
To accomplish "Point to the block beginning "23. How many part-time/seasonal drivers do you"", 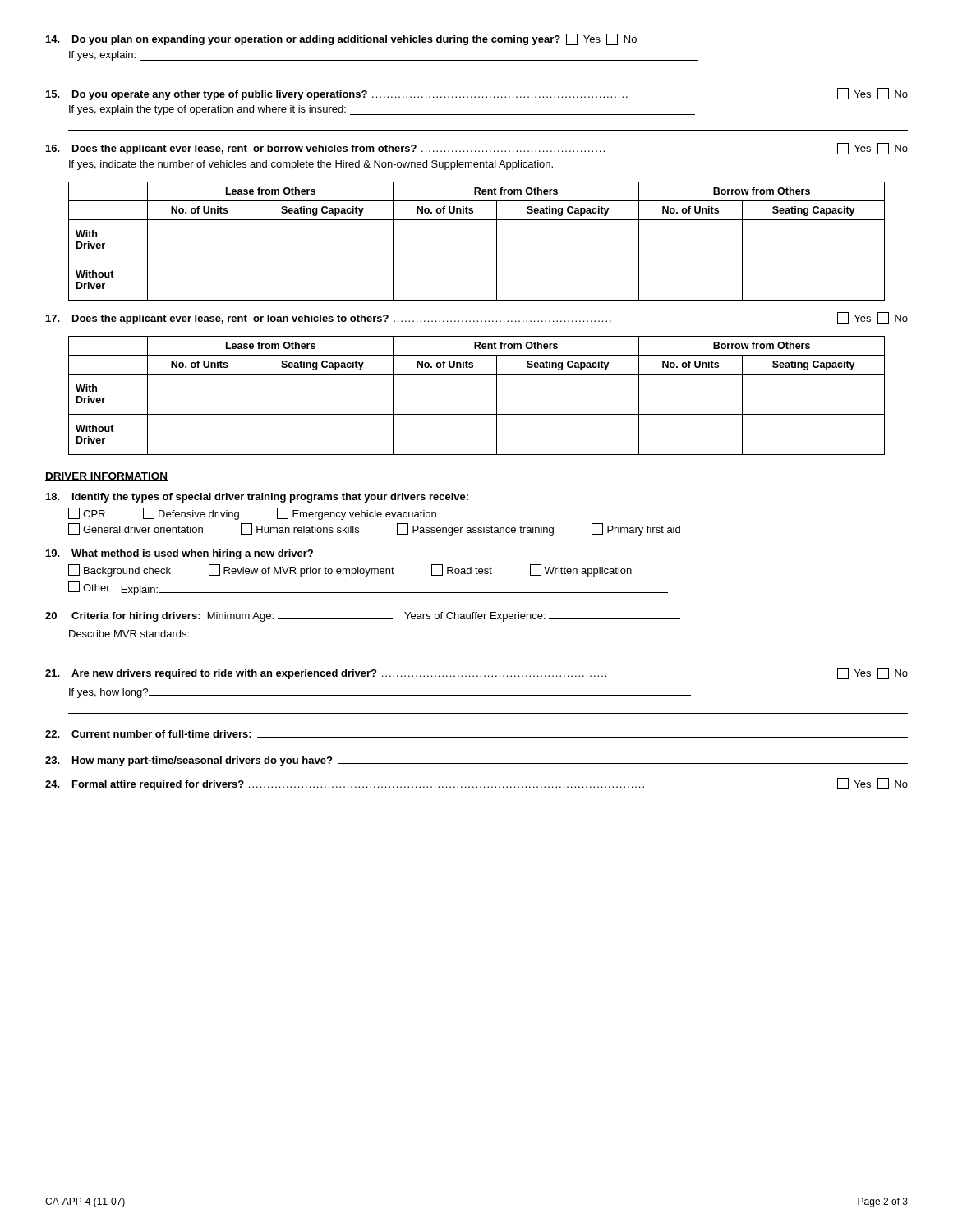I will click(x=476, y=759).
